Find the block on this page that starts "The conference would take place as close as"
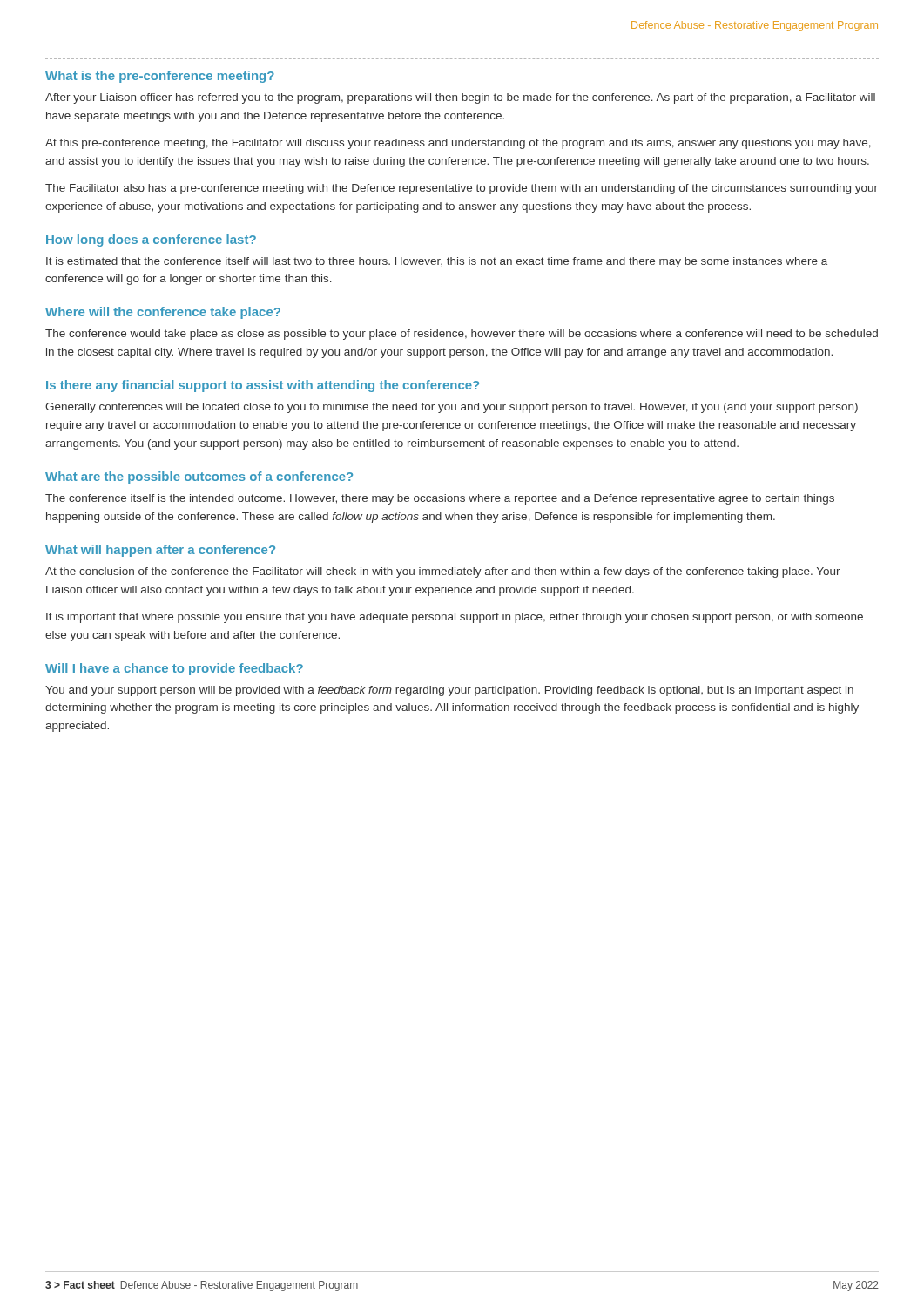Viewport: 924px width, 1307px height. [x=462, y=343]
